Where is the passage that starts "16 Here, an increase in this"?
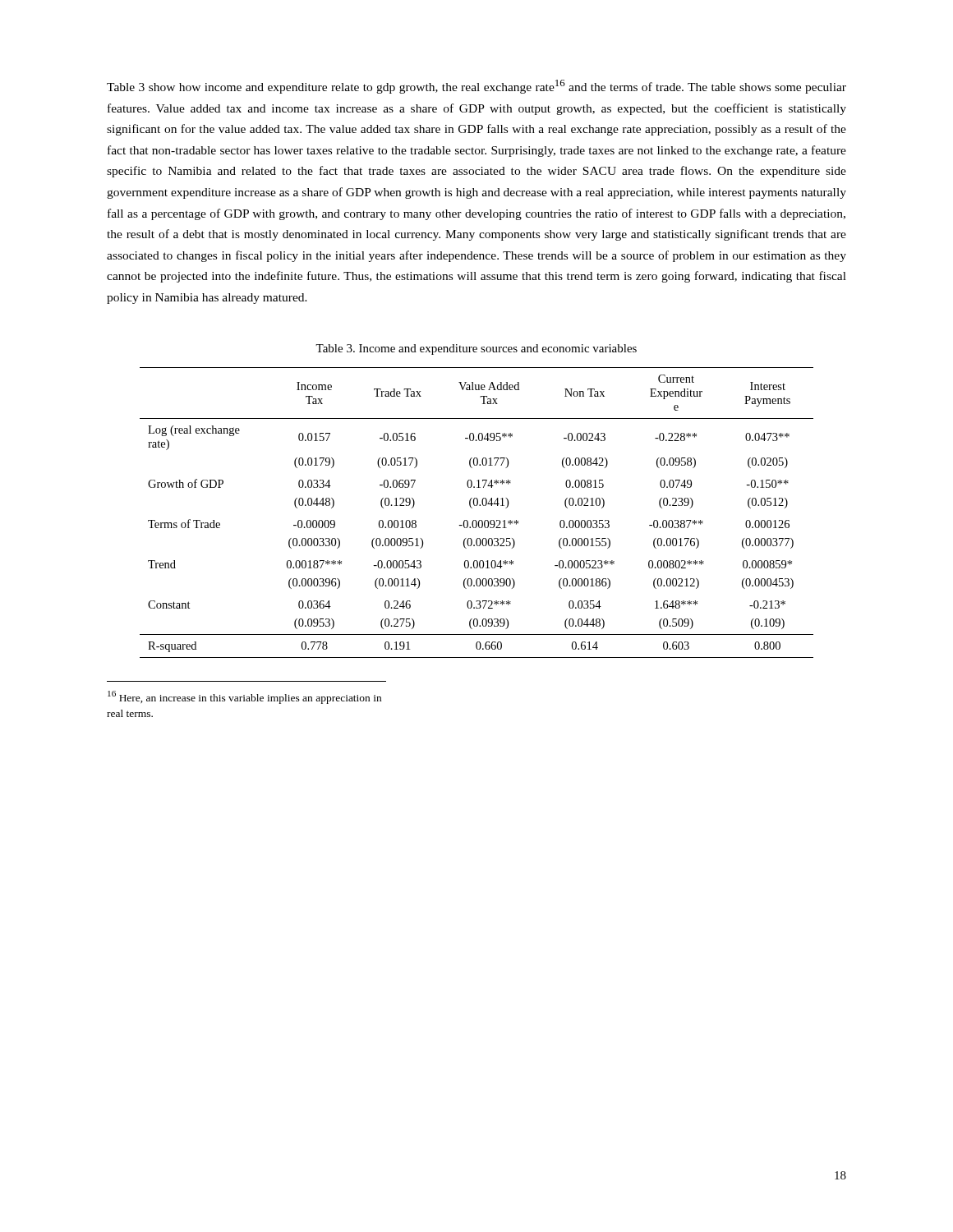Viewport: 953px width, 1232px height. [x=244, y=704]
